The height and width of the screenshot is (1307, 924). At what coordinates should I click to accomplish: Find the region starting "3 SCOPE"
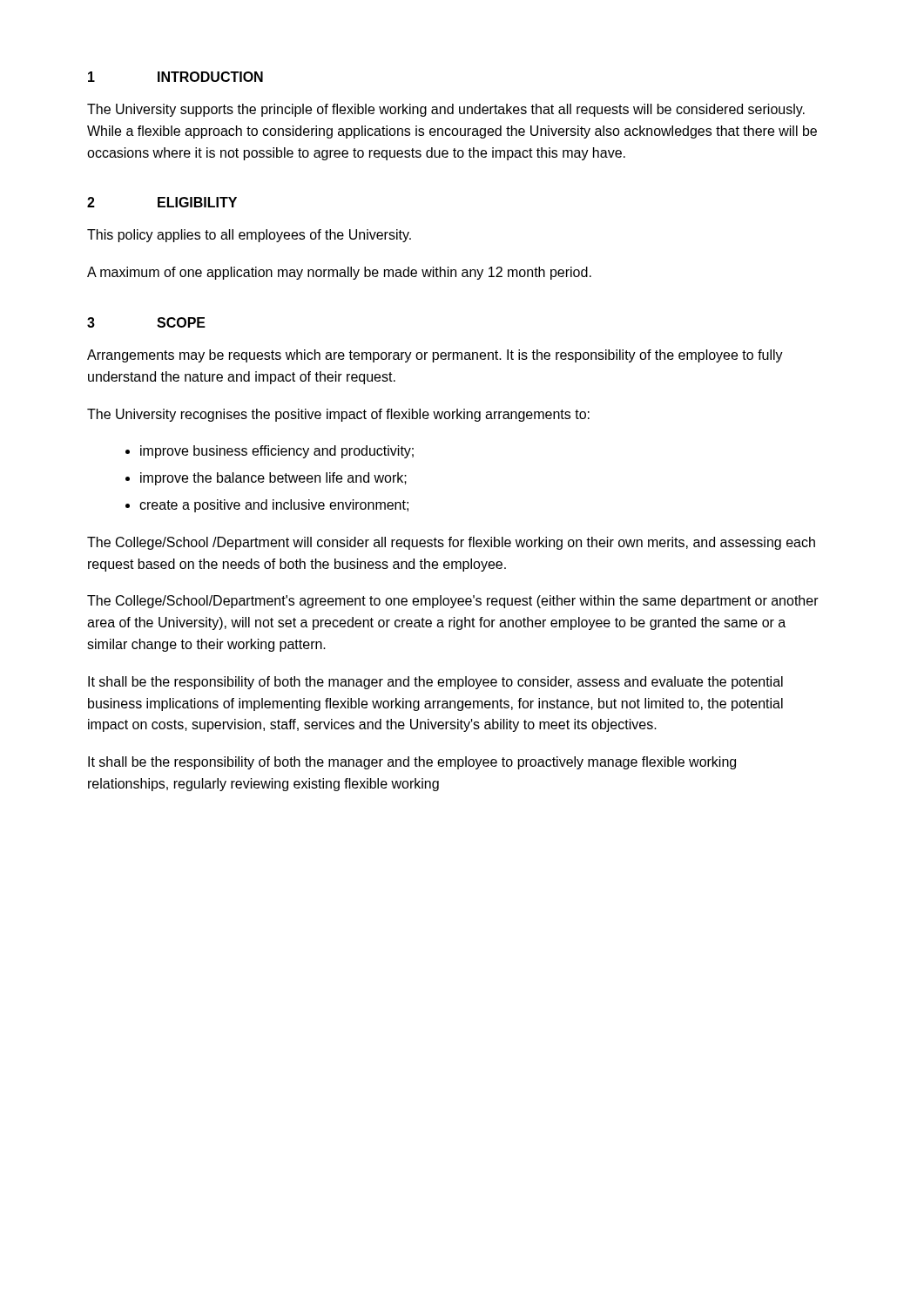146,323
